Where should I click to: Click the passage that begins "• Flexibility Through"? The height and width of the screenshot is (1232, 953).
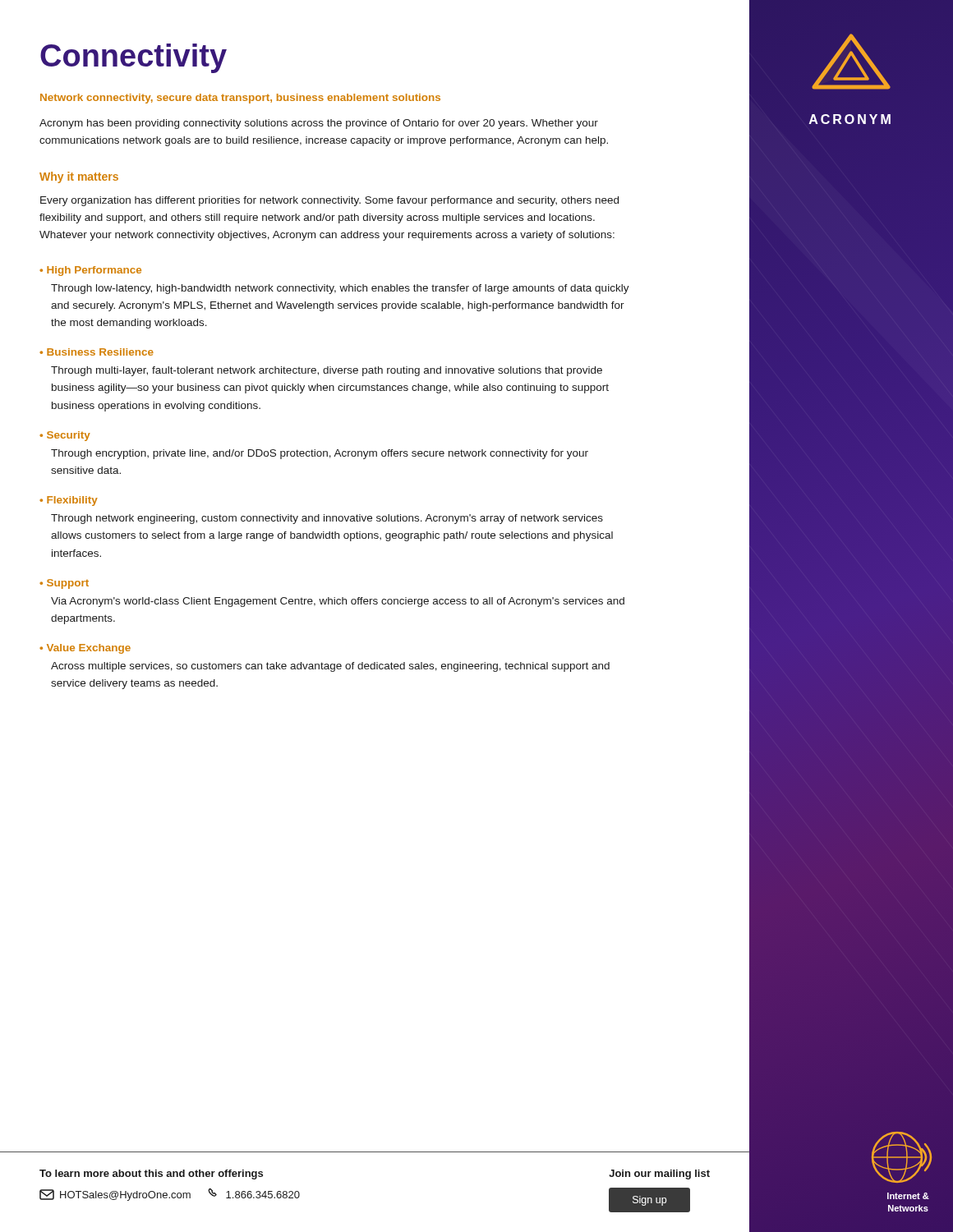click(x=337, y=528)
